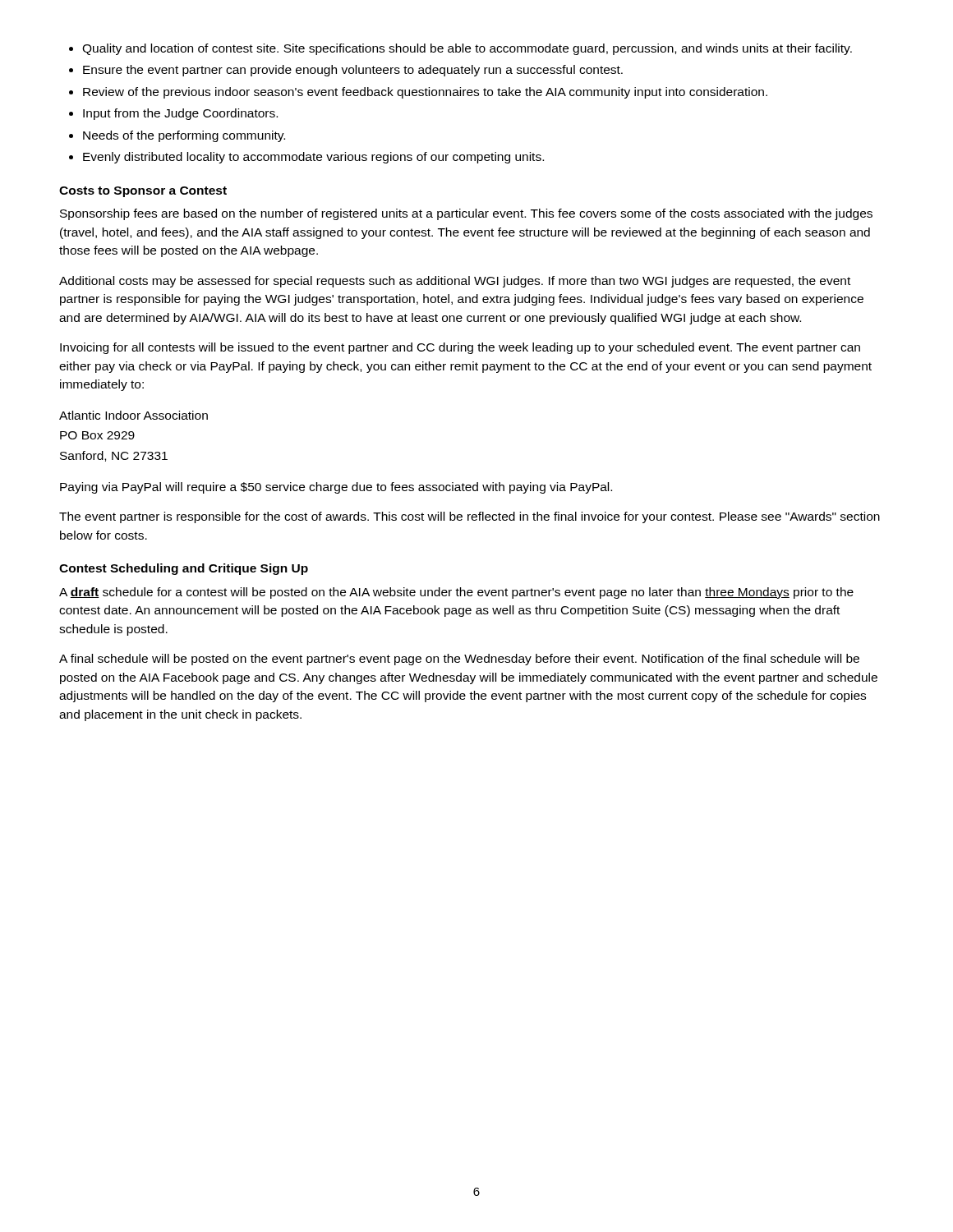Click on the text block containing "Paying via PayPal will require a $50"
The height and width of the screenshot is (1232, 953).
336,487
